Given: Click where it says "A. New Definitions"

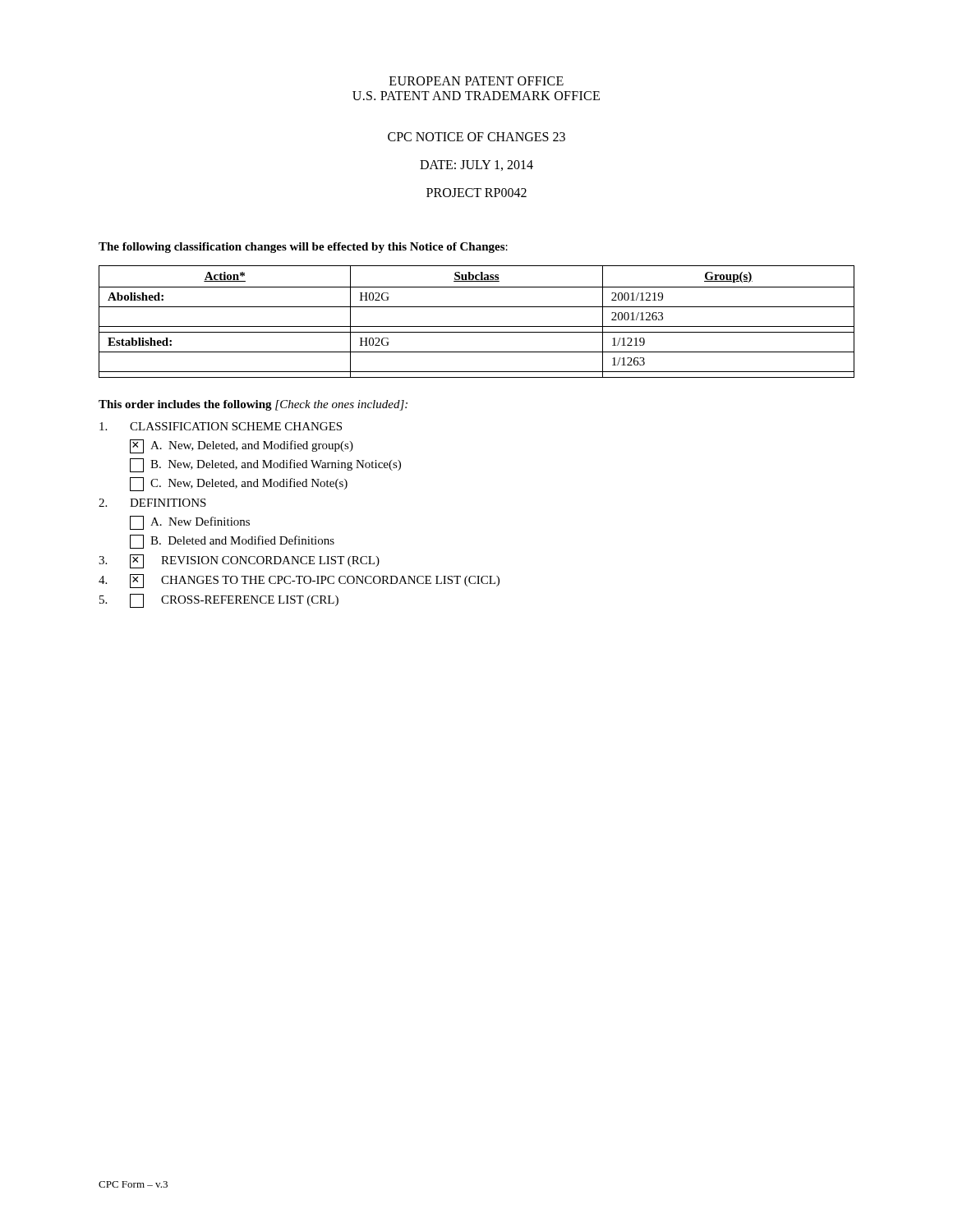Looking at the screenshot, I should coord(190,523).
